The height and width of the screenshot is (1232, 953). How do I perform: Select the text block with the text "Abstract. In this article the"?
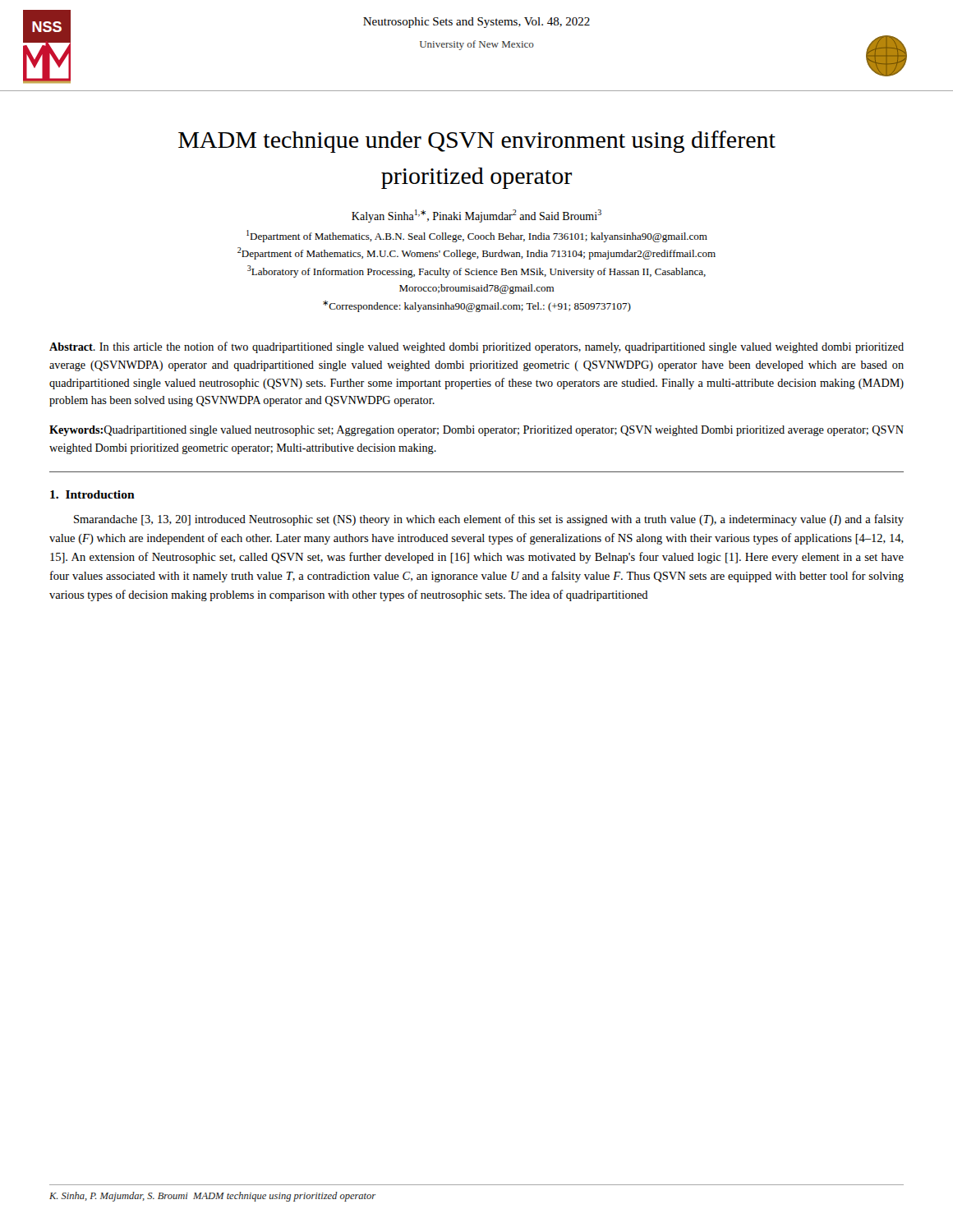pos(476,374)
